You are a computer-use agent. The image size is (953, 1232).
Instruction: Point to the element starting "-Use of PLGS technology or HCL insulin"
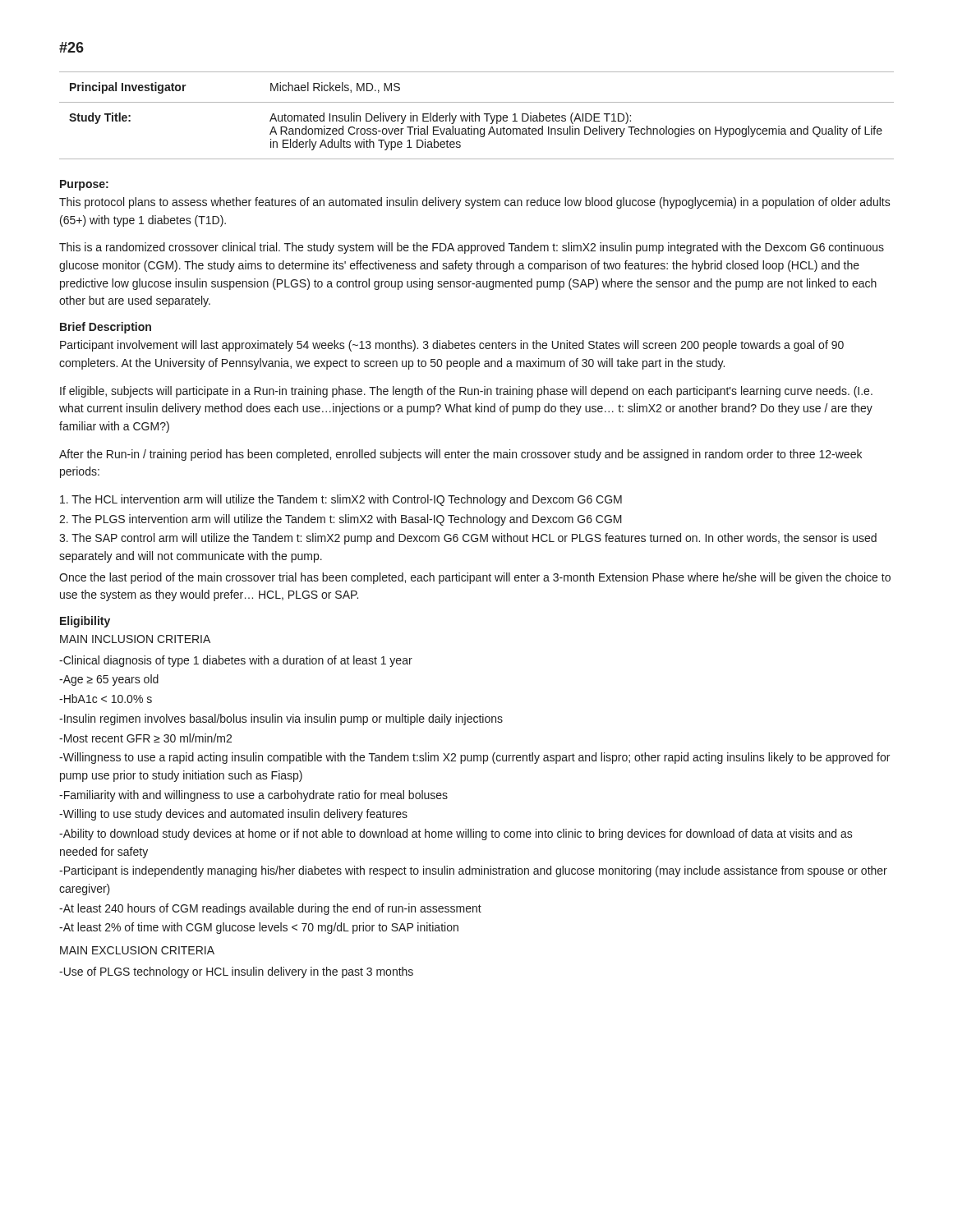coord(236,971)
